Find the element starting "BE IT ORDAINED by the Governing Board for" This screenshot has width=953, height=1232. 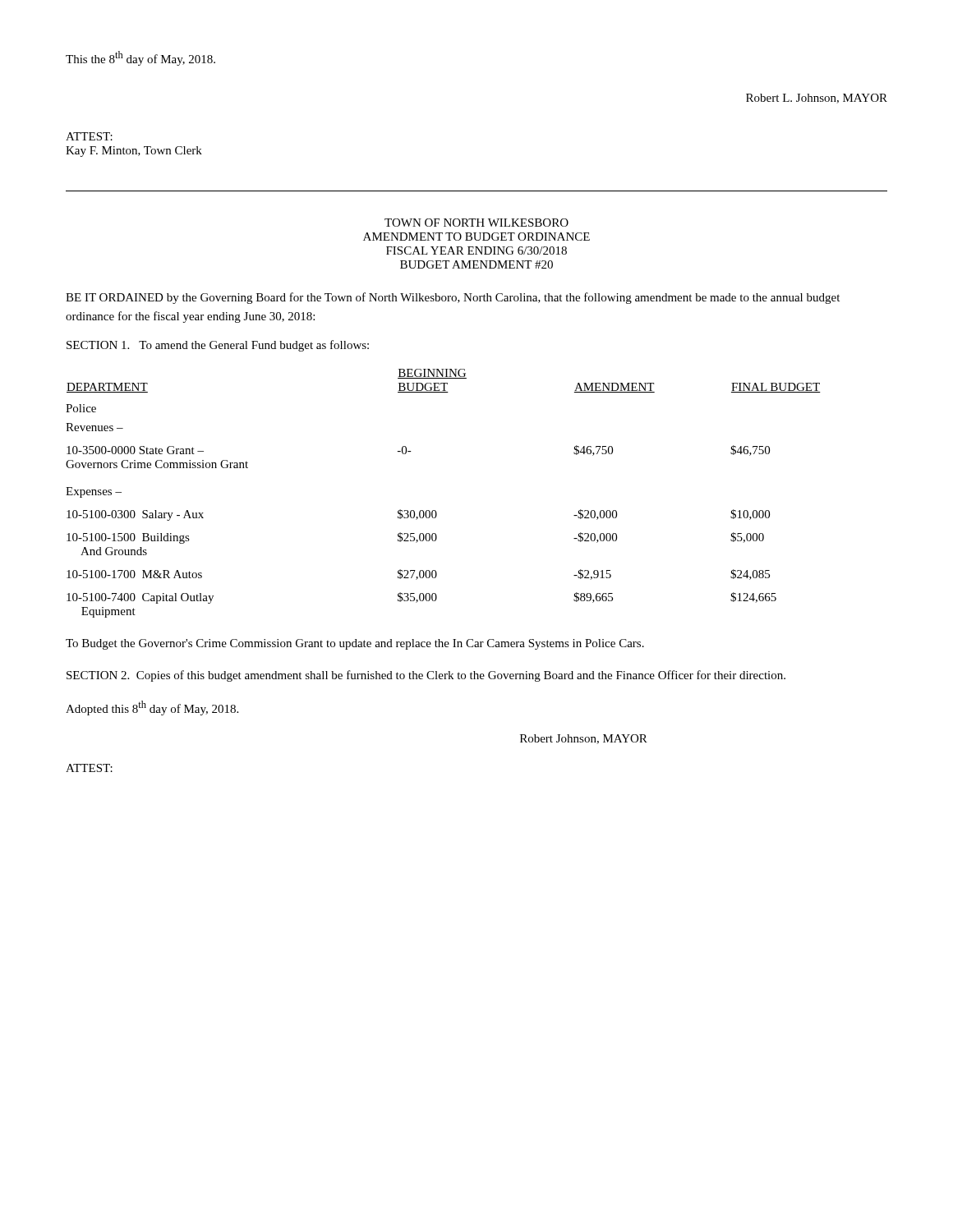coord(453,307)
